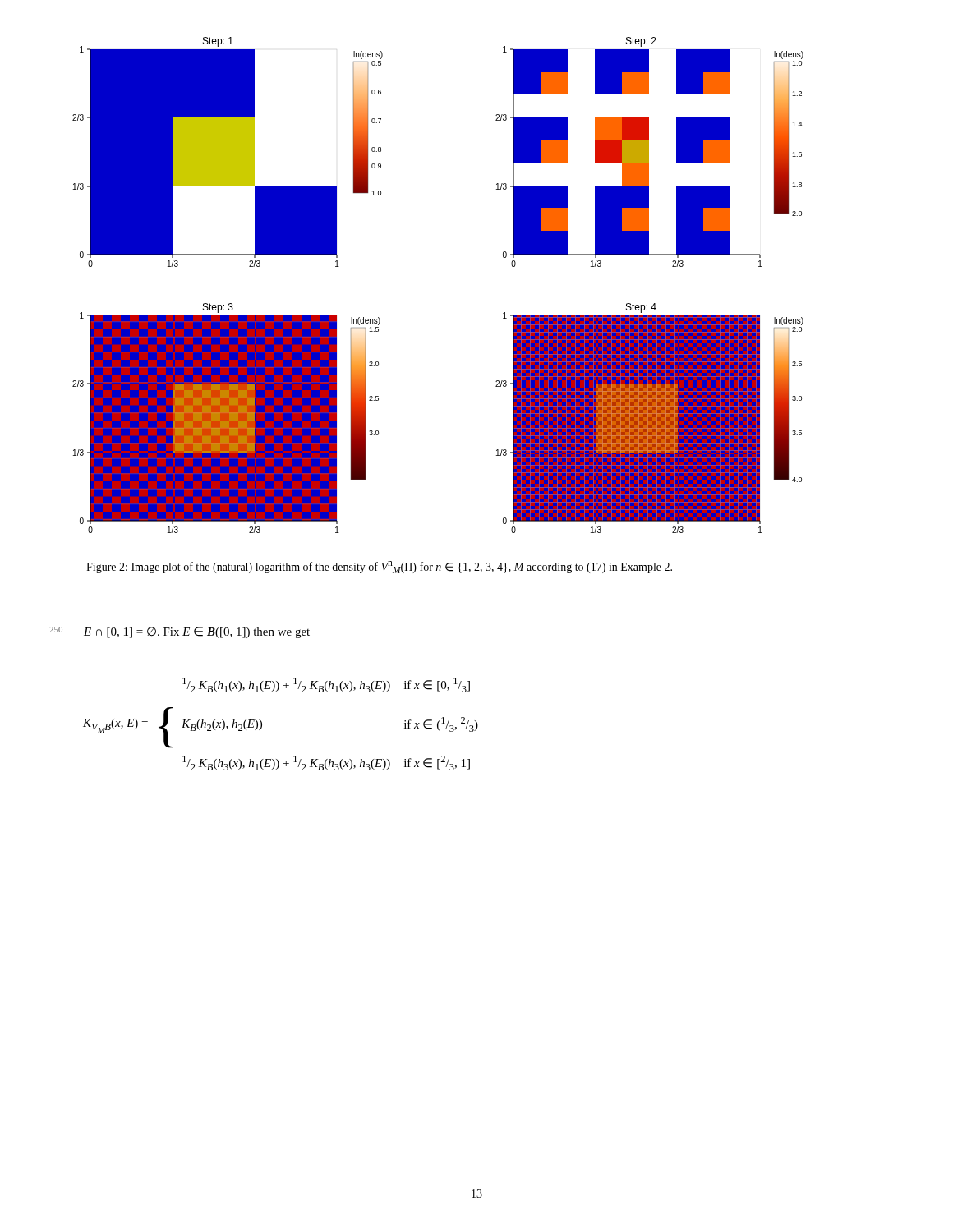This screenshot has width=953, height=1232.
Task: Find the block starting "250 E ∩ [0, 1]"
Action: point(180,630)
